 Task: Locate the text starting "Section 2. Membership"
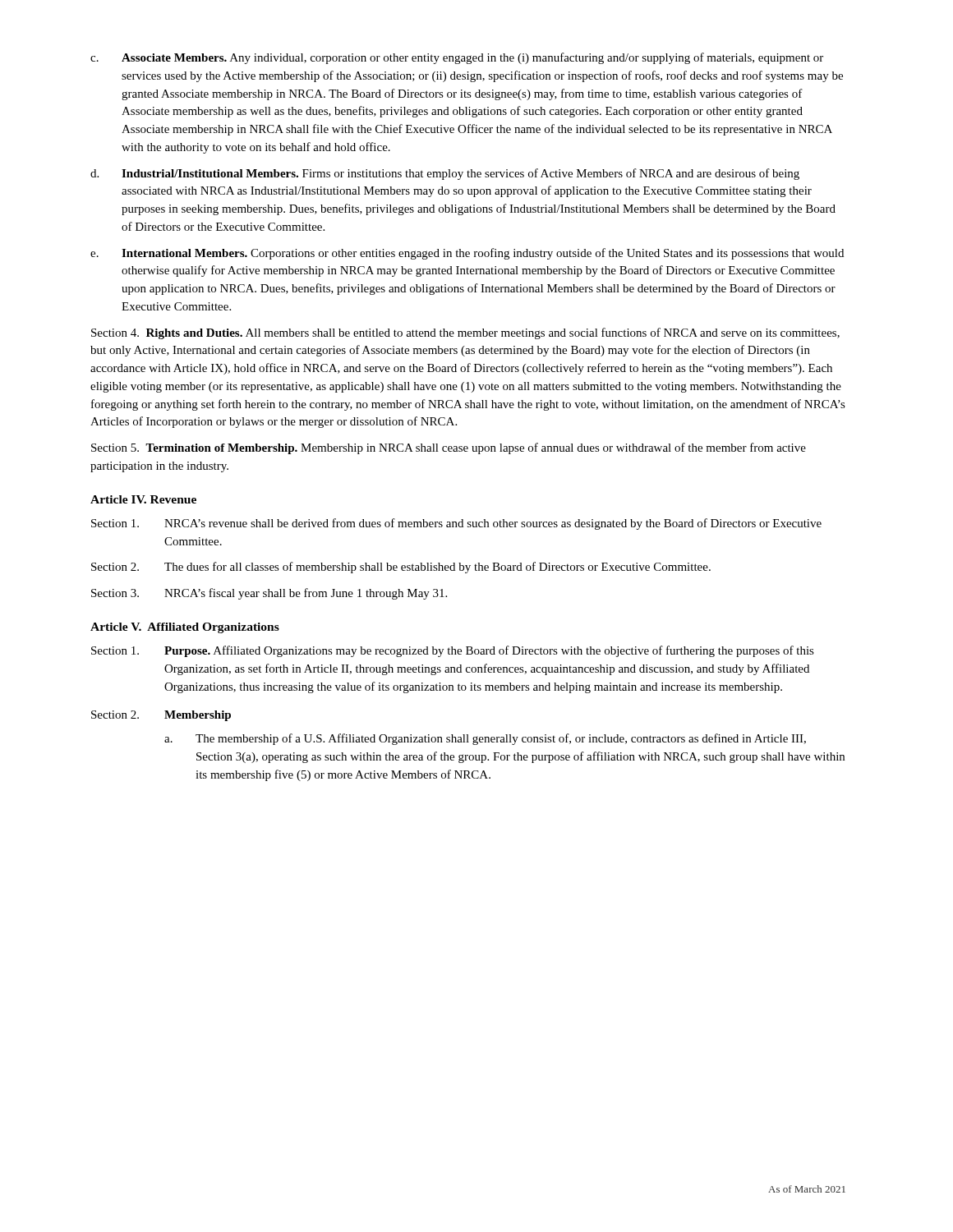[x=161, y=716]
